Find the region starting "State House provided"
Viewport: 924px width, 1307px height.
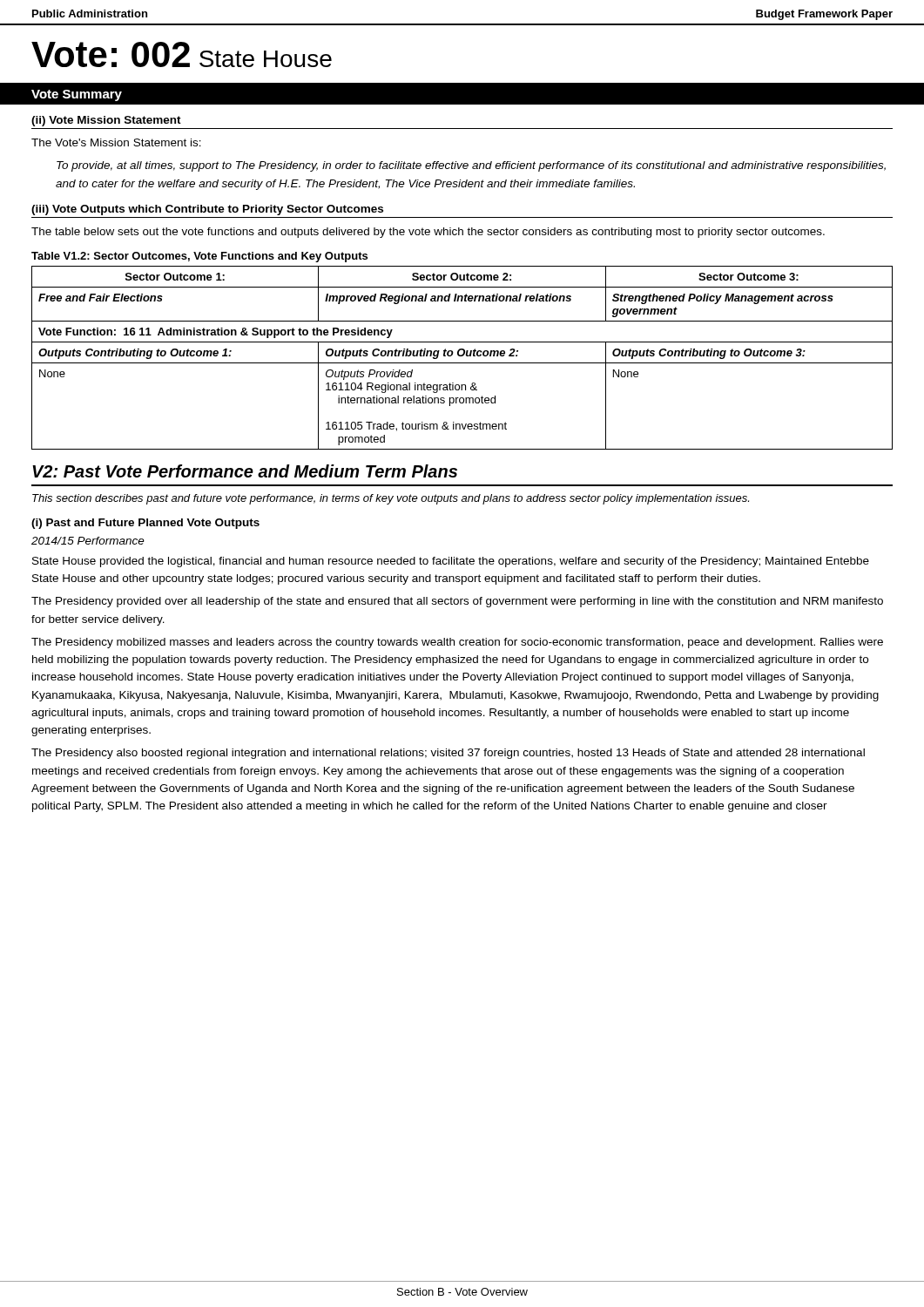click(x=450, y=569)
